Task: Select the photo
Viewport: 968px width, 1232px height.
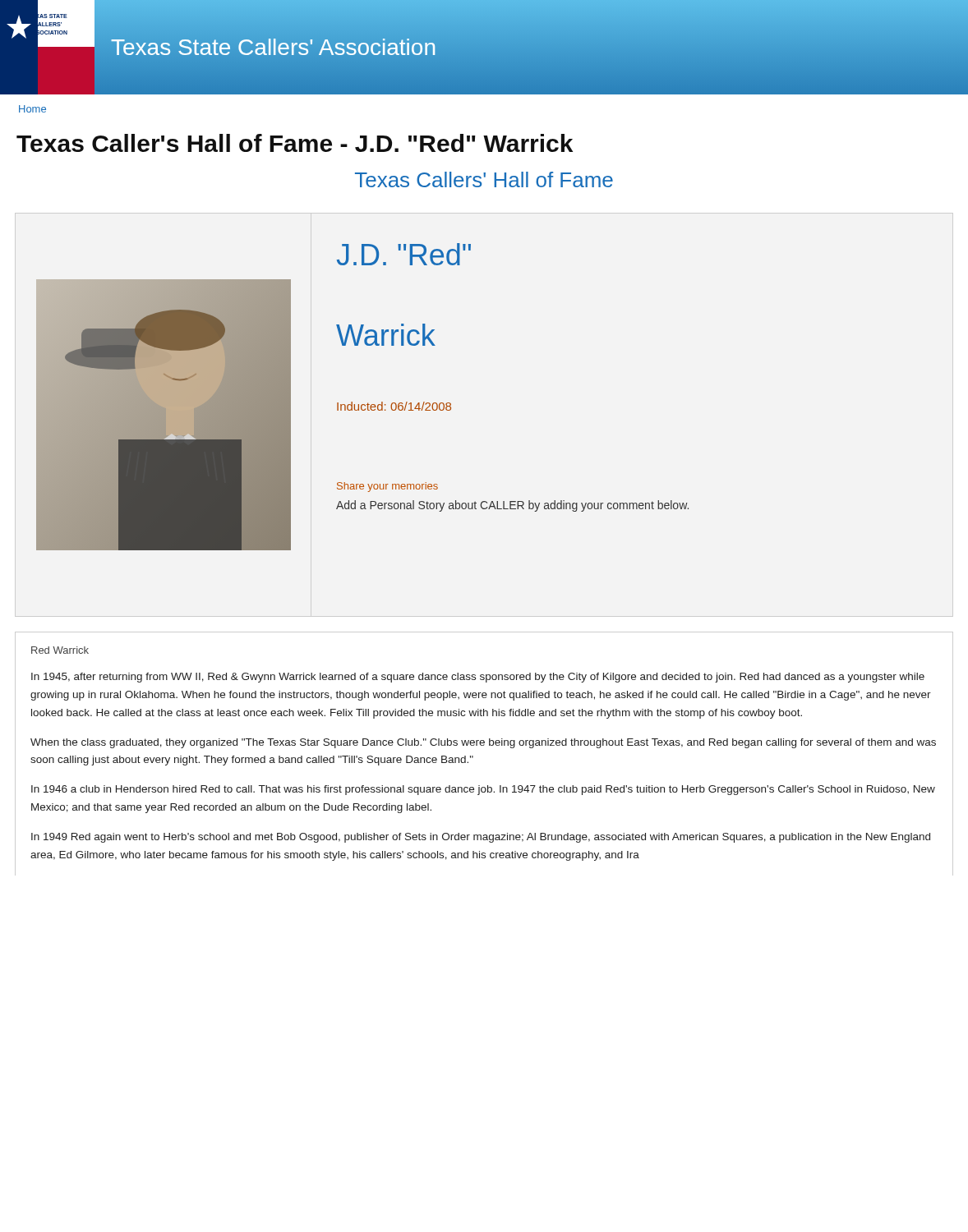Action: 163,415
